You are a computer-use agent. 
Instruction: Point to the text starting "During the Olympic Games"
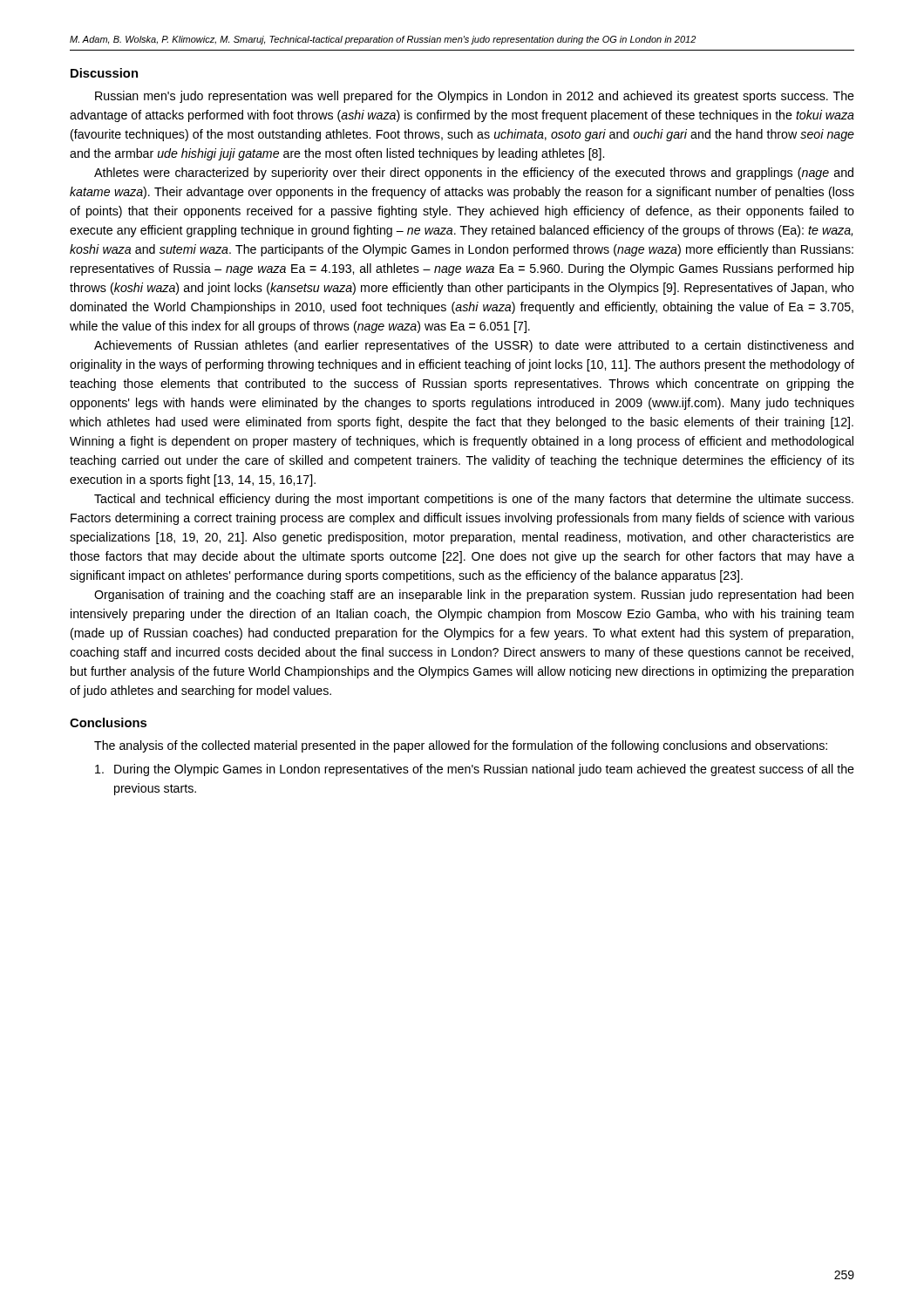pyautogui.click(x=474, y=779)
